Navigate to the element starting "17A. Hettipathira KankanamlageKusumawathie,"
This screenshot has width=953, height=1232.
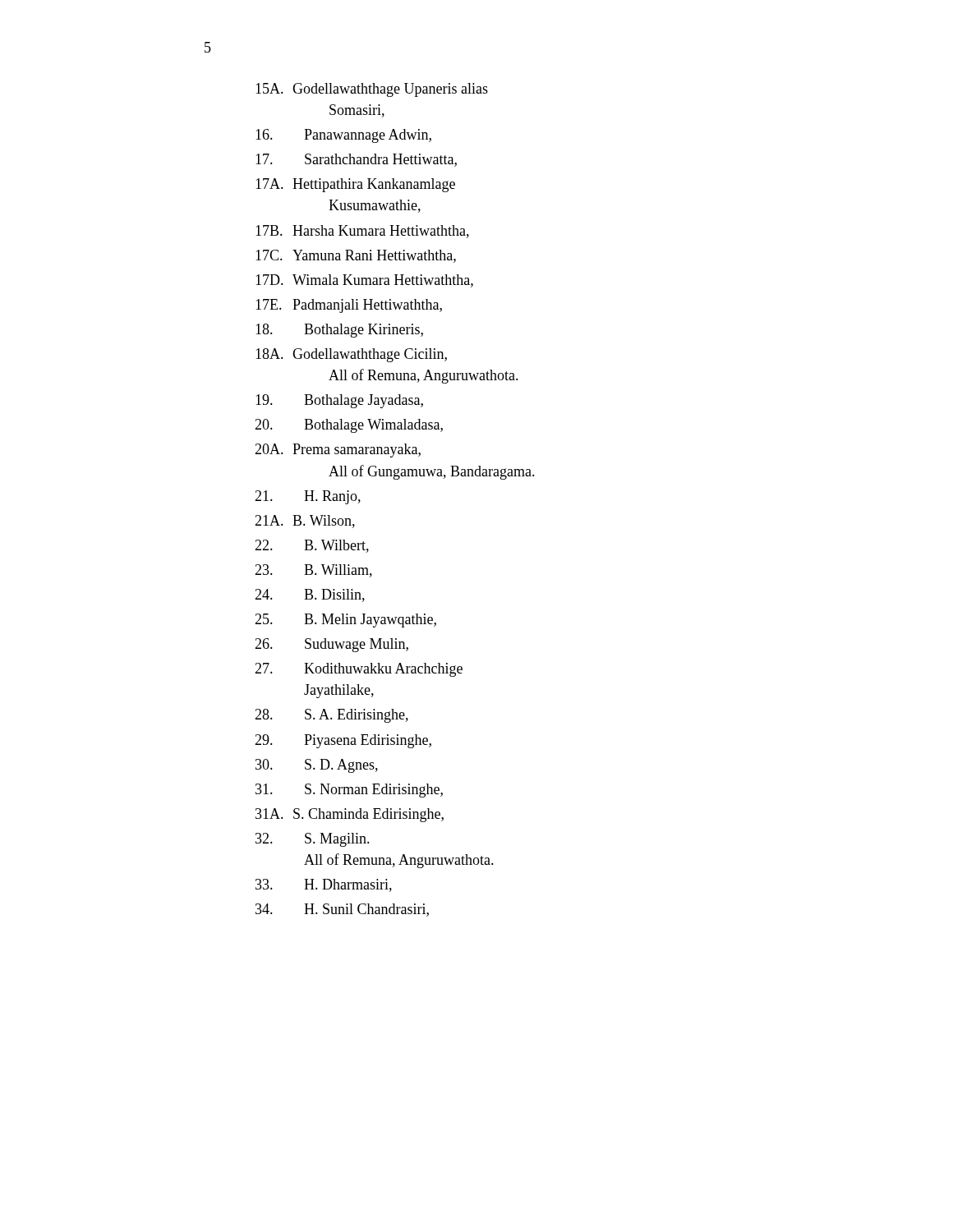tap(355, 185)
